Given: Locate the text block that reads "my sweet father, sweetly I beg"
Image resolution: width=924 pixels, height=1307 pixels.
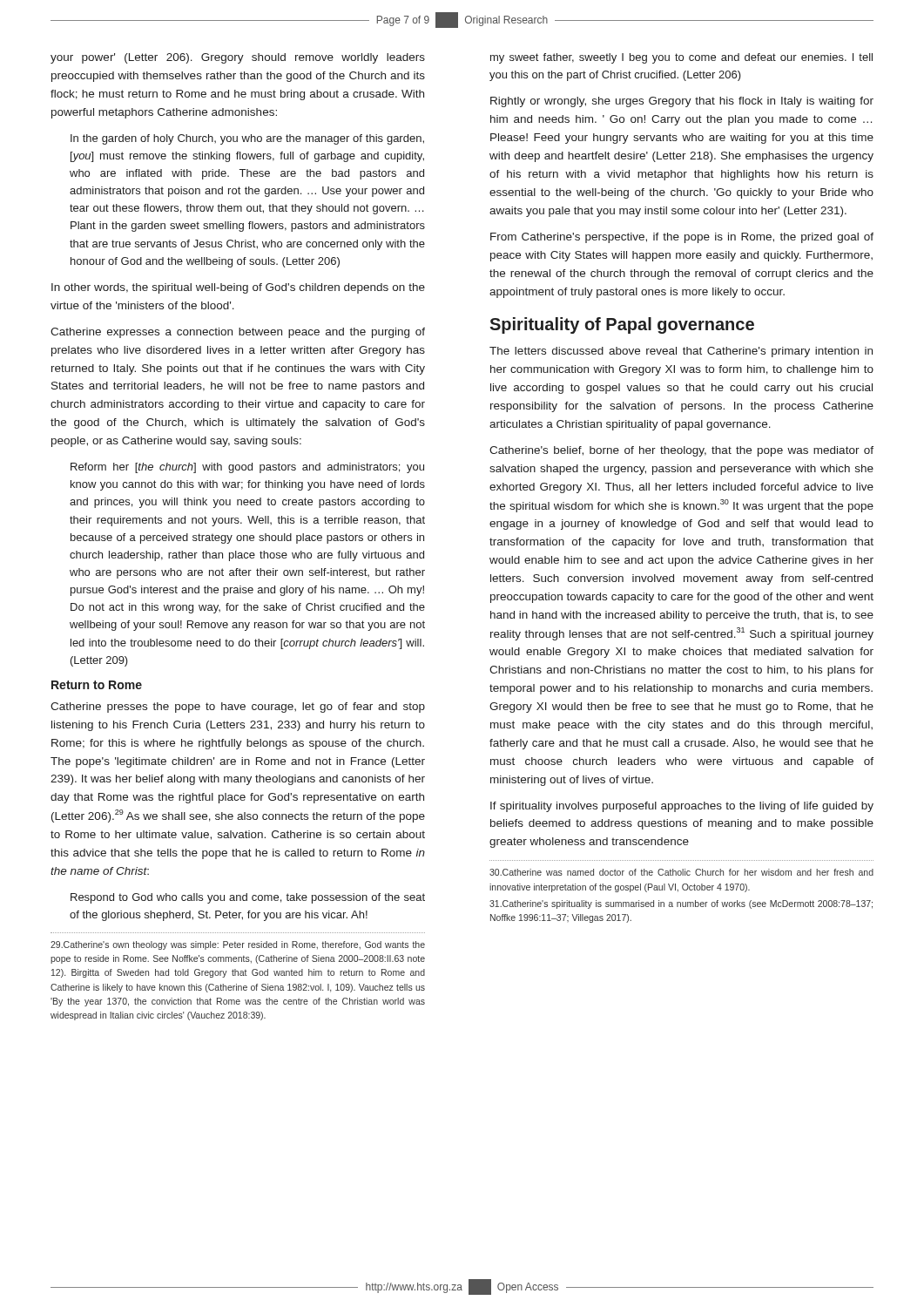Looking at the screenshot, I should click(x=681, y=66).
